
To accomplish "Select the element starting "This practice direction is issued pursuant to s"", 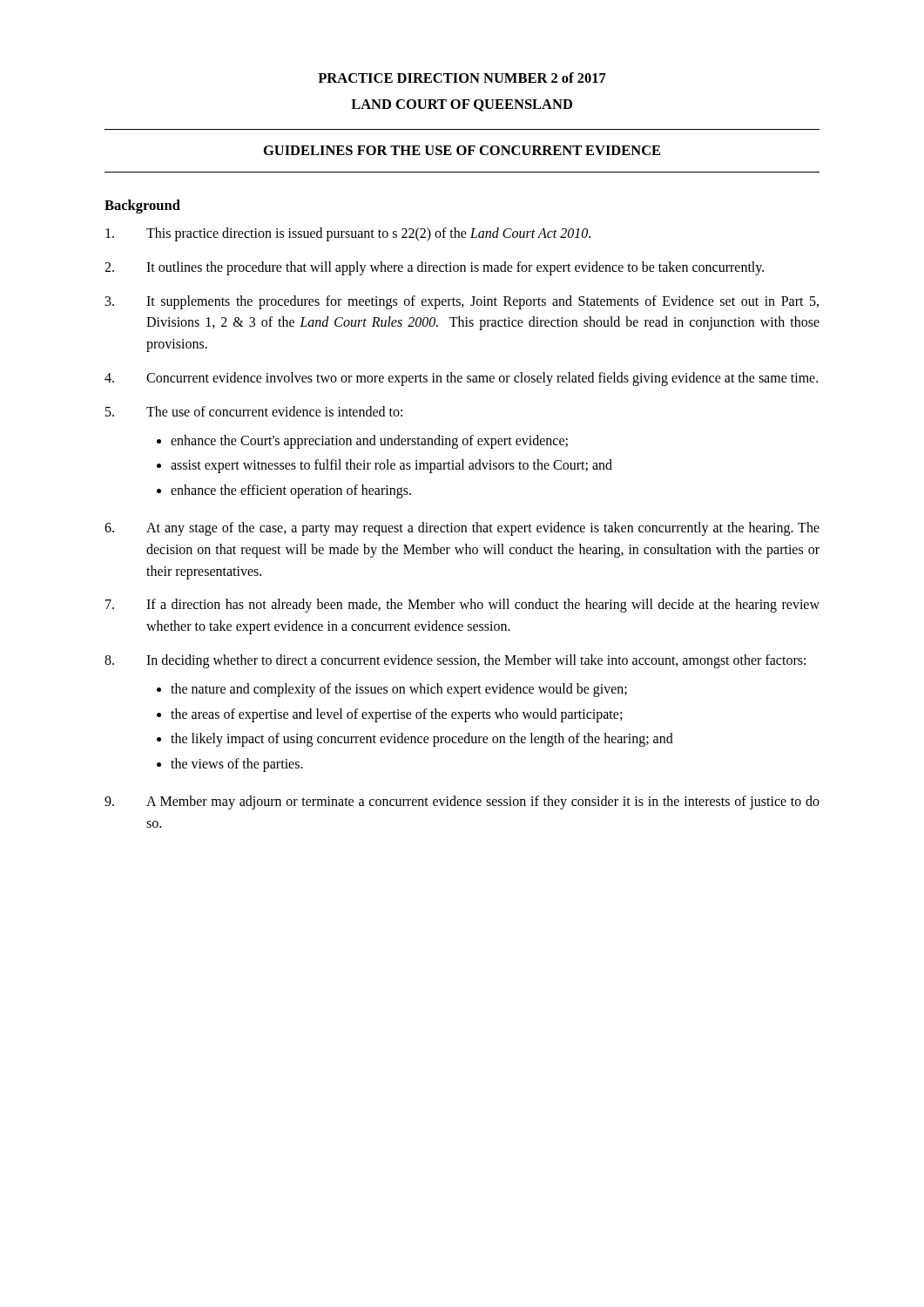I will click(462, 234).
